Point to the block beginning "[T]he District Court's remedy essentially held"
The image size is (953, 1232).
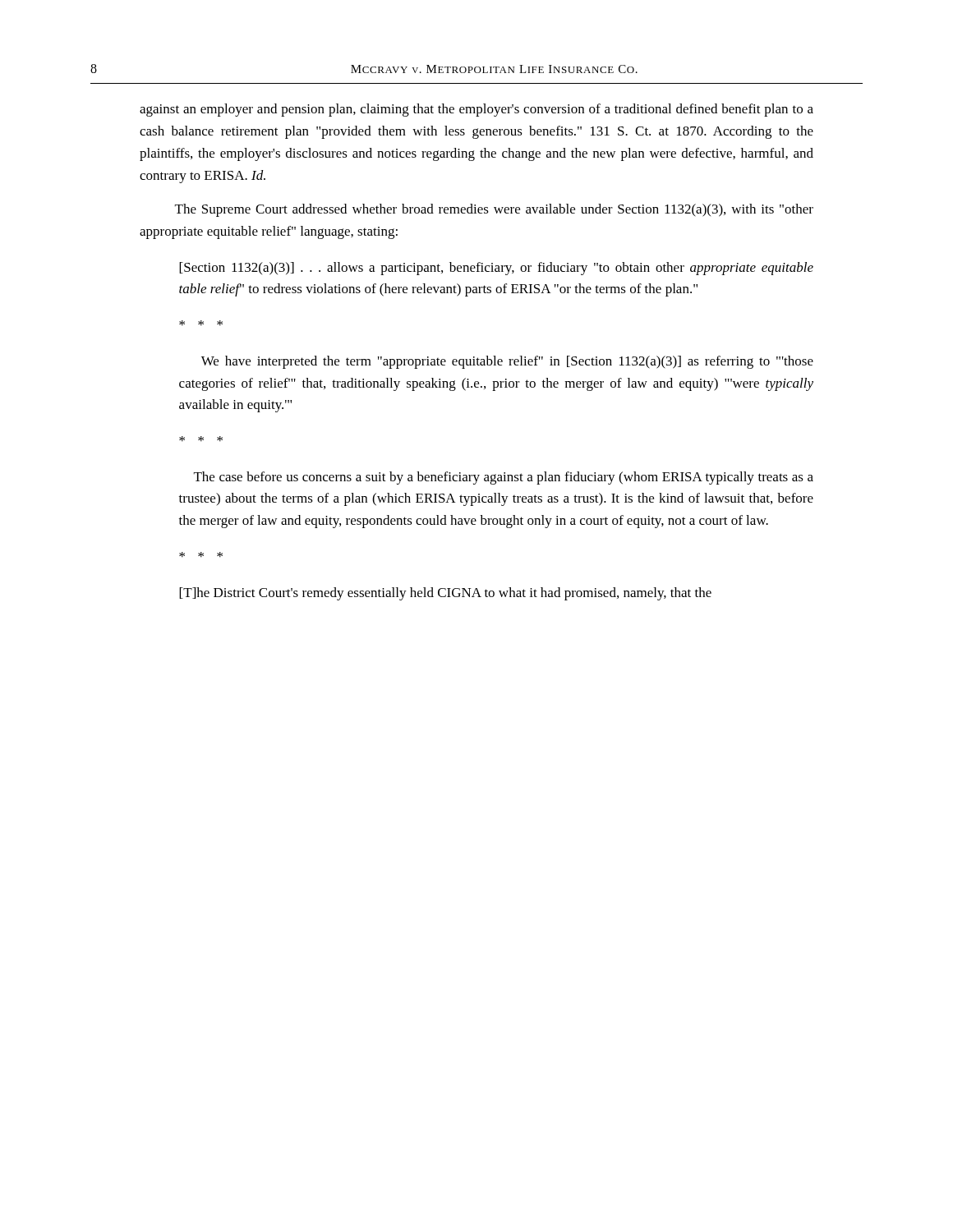coord(445,592)
